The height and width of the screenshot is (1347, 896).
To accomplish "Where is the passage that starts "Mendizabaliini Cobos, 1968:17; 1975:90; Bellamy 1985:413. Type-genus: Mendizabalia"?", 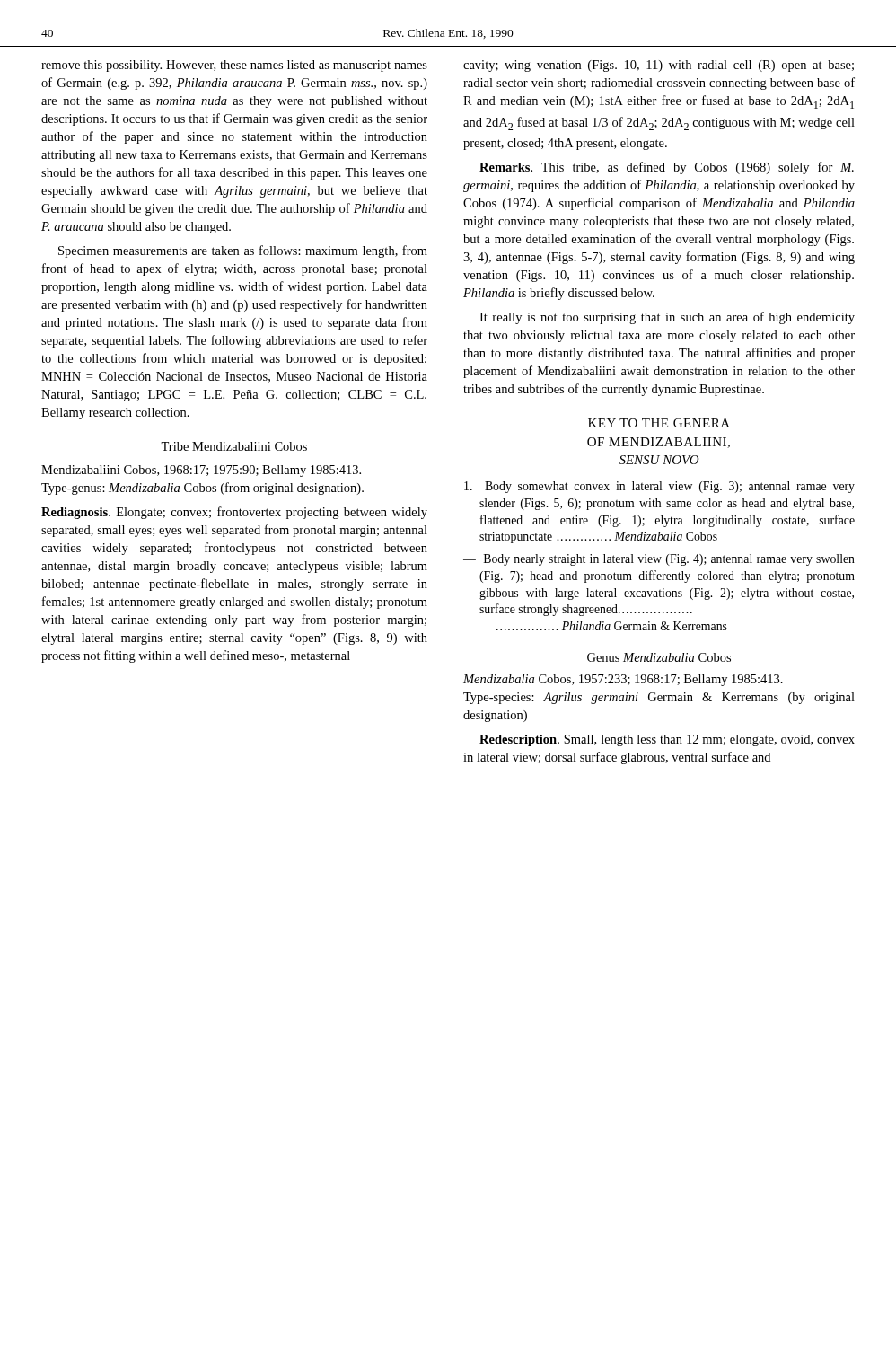I will click(x=234, y=479).
